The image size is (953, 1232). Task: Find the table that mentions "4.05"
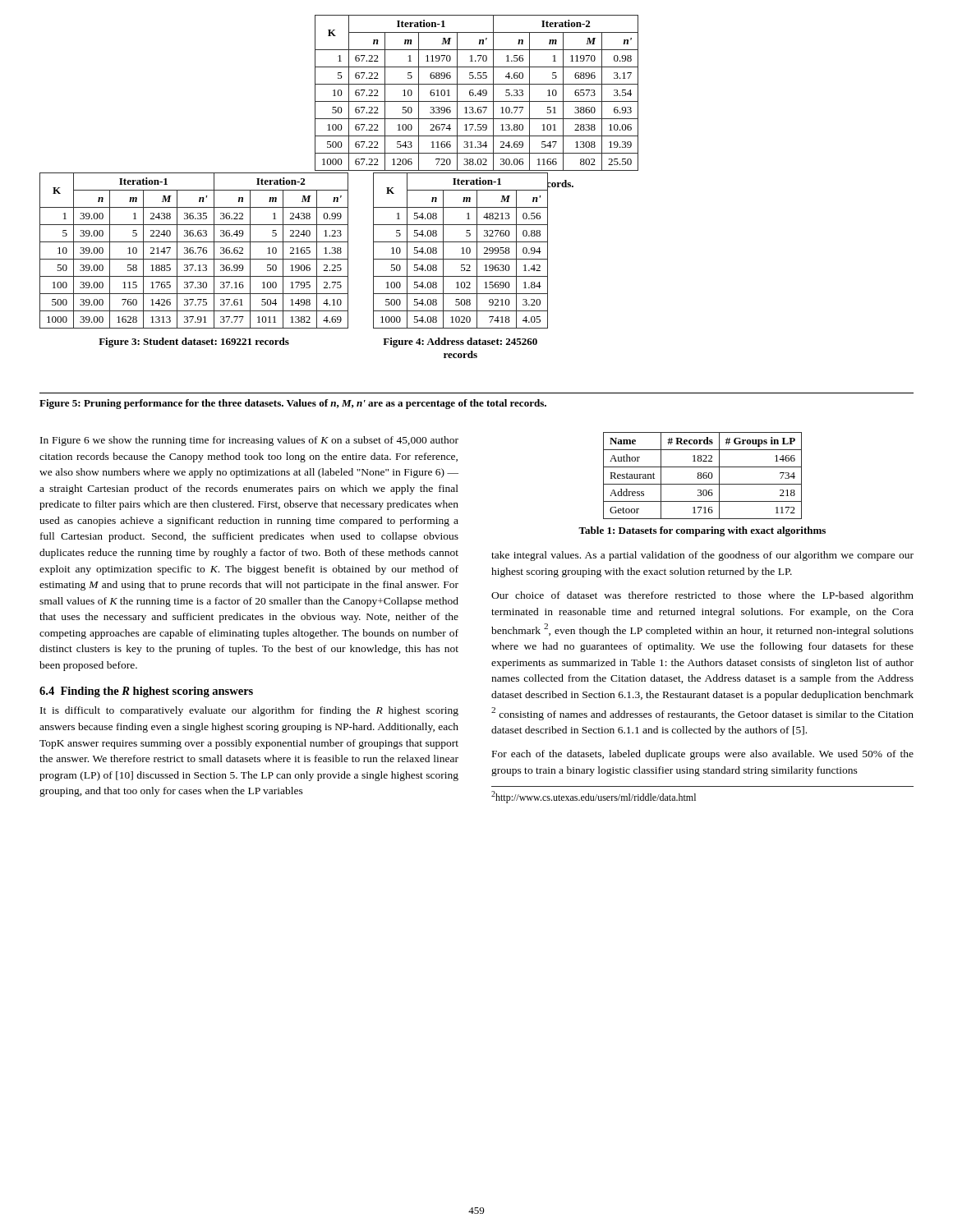tap(460, 251)
